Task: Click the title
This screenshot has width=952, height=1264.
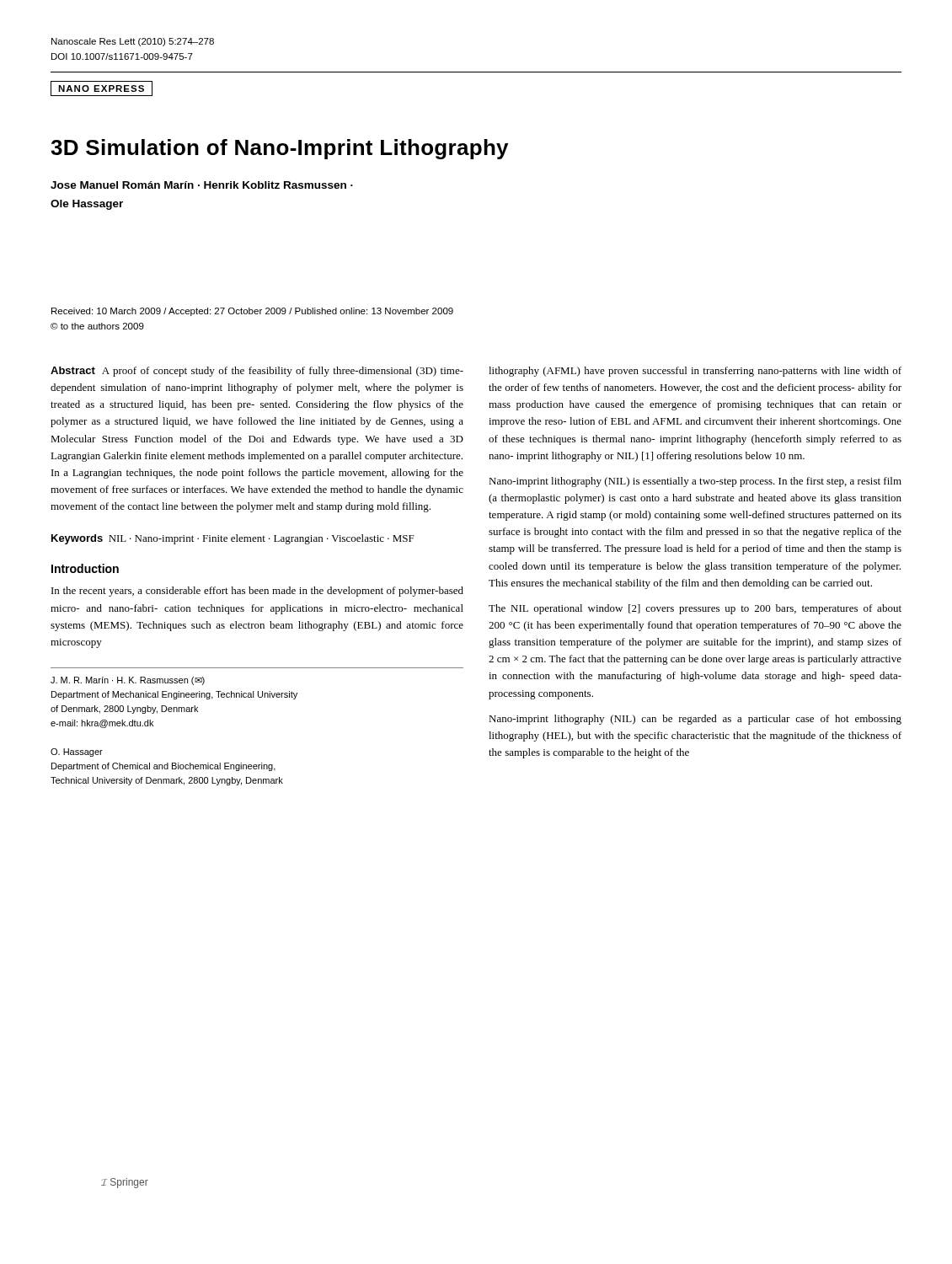Action: (280, 148)
